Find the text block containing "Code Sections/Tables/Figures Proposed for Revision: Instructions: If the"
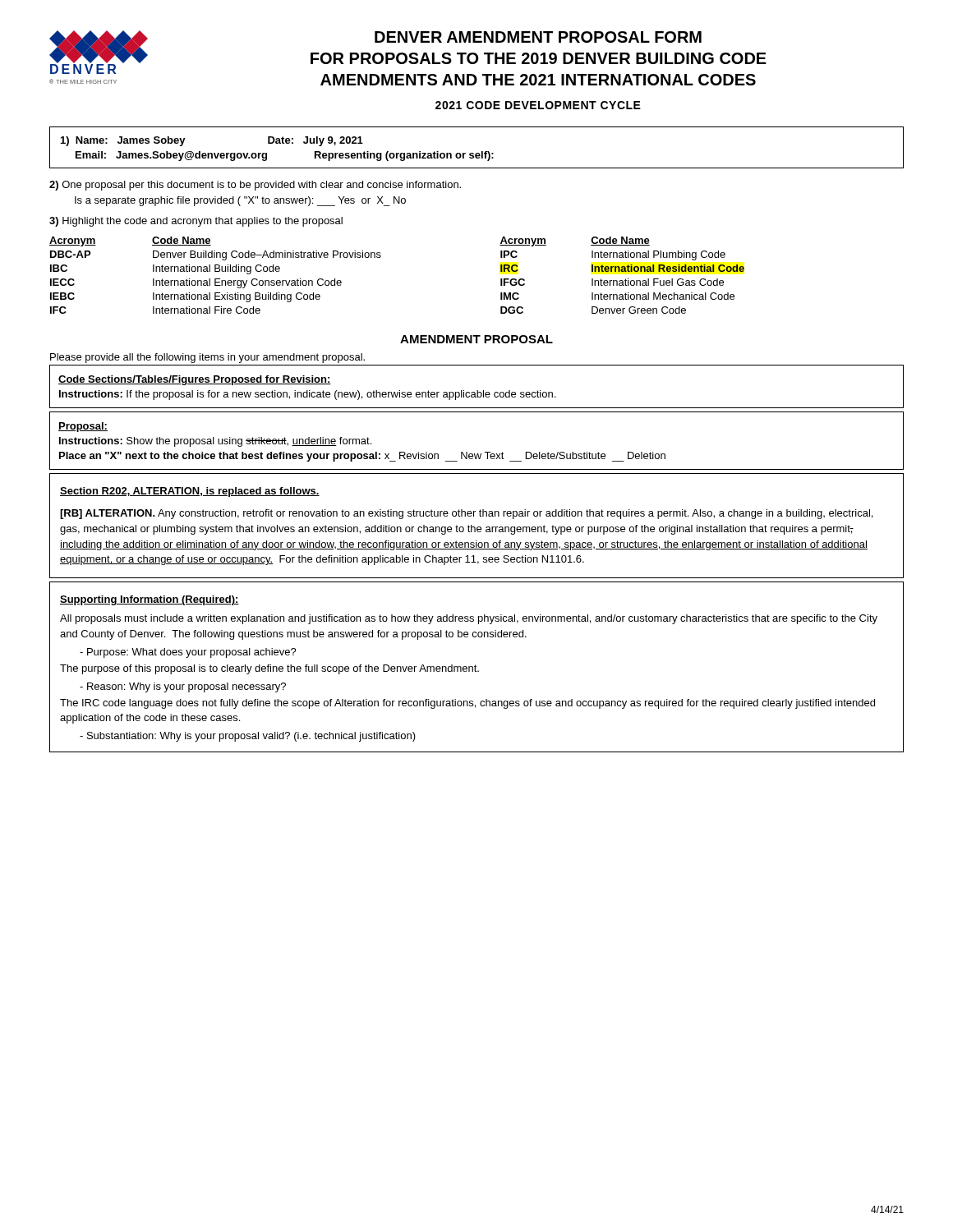The width and height of the screenshot is (953, 1232). pyautogui.click(x=476, y=386)
